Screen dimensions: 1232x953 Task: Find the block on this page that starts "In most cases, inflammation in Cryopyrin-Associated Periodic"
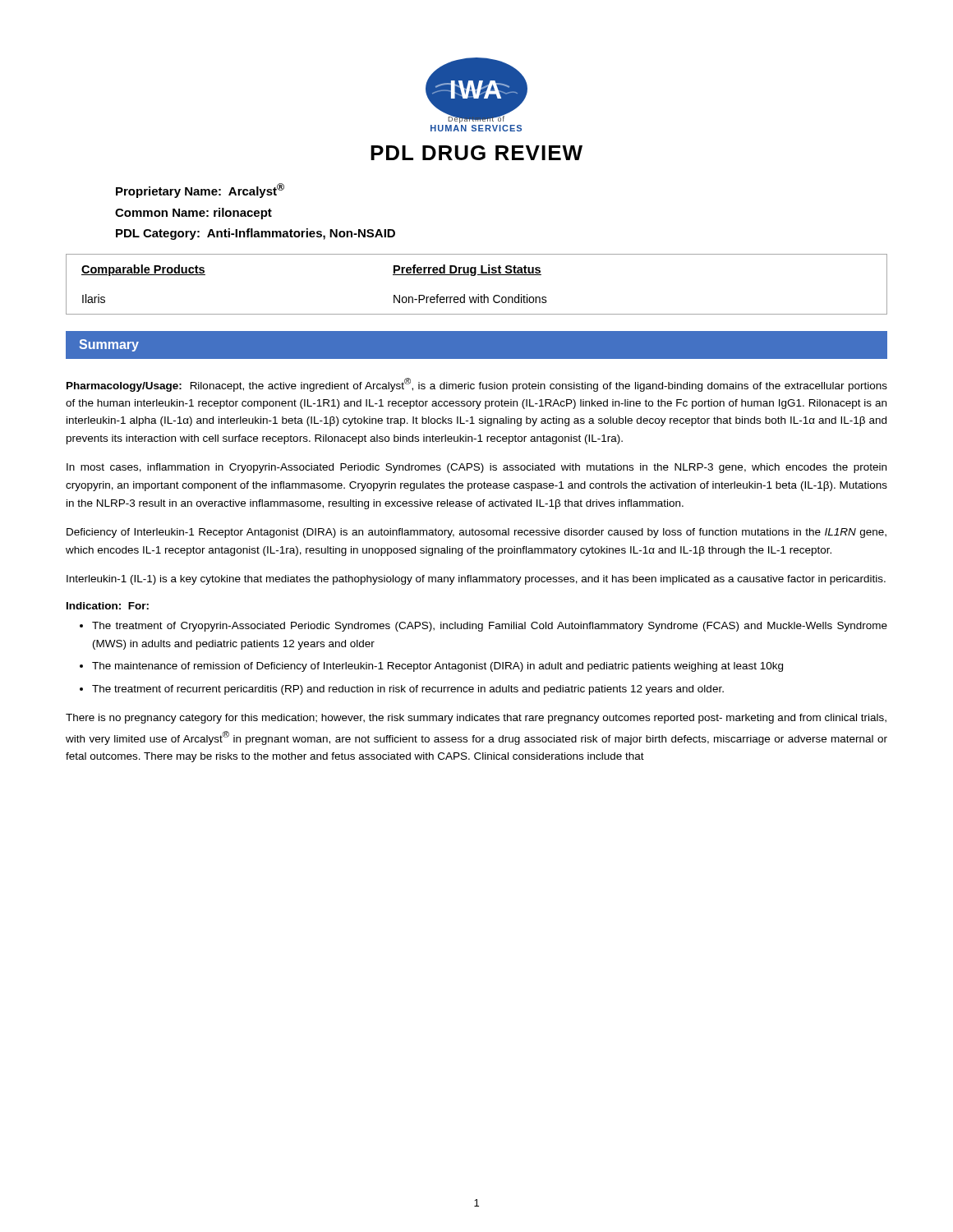tap(476, 485)
